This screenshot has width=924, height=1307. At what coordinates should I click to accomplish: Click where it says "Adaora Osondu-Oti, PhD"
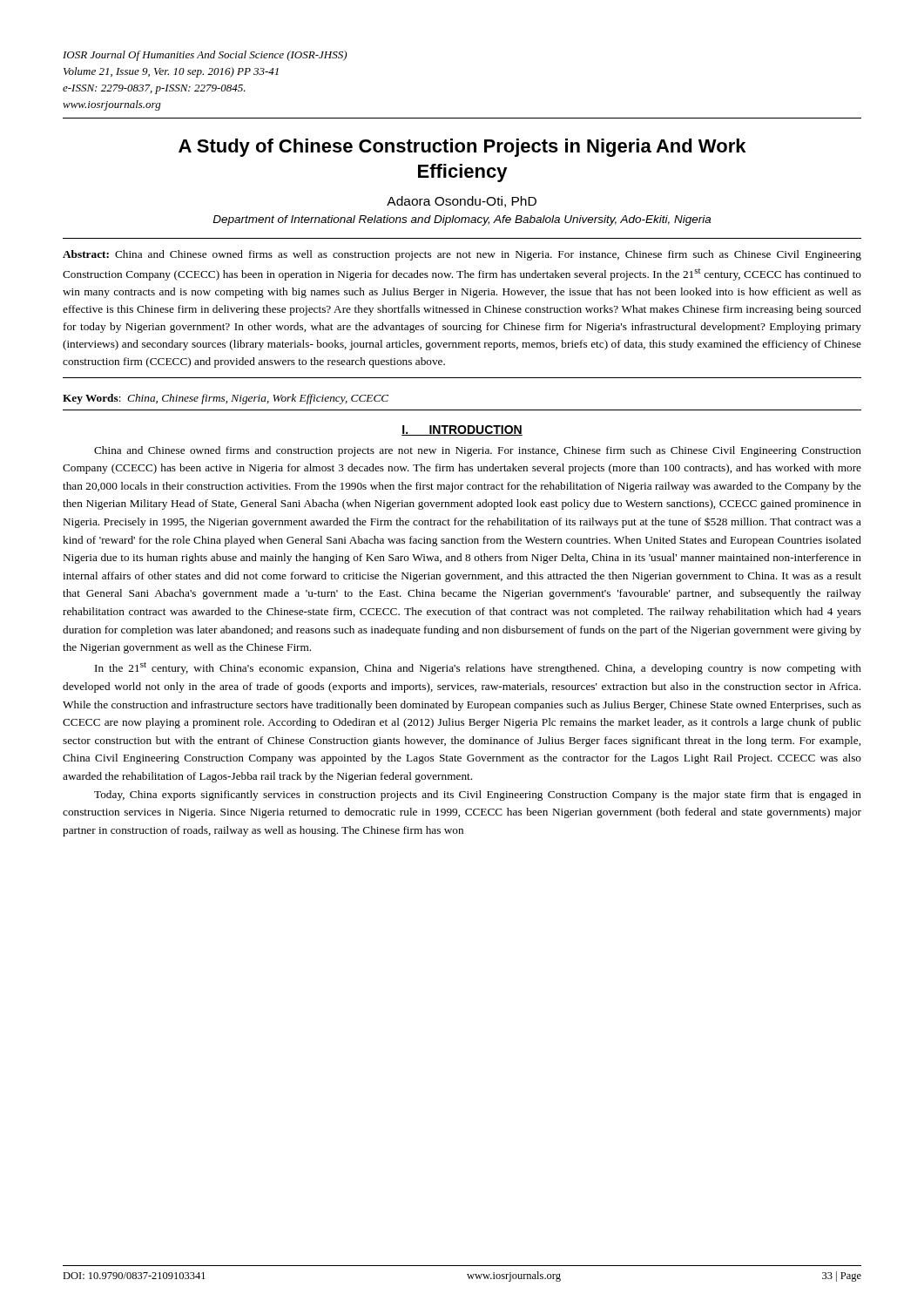[x=462, y=200]
